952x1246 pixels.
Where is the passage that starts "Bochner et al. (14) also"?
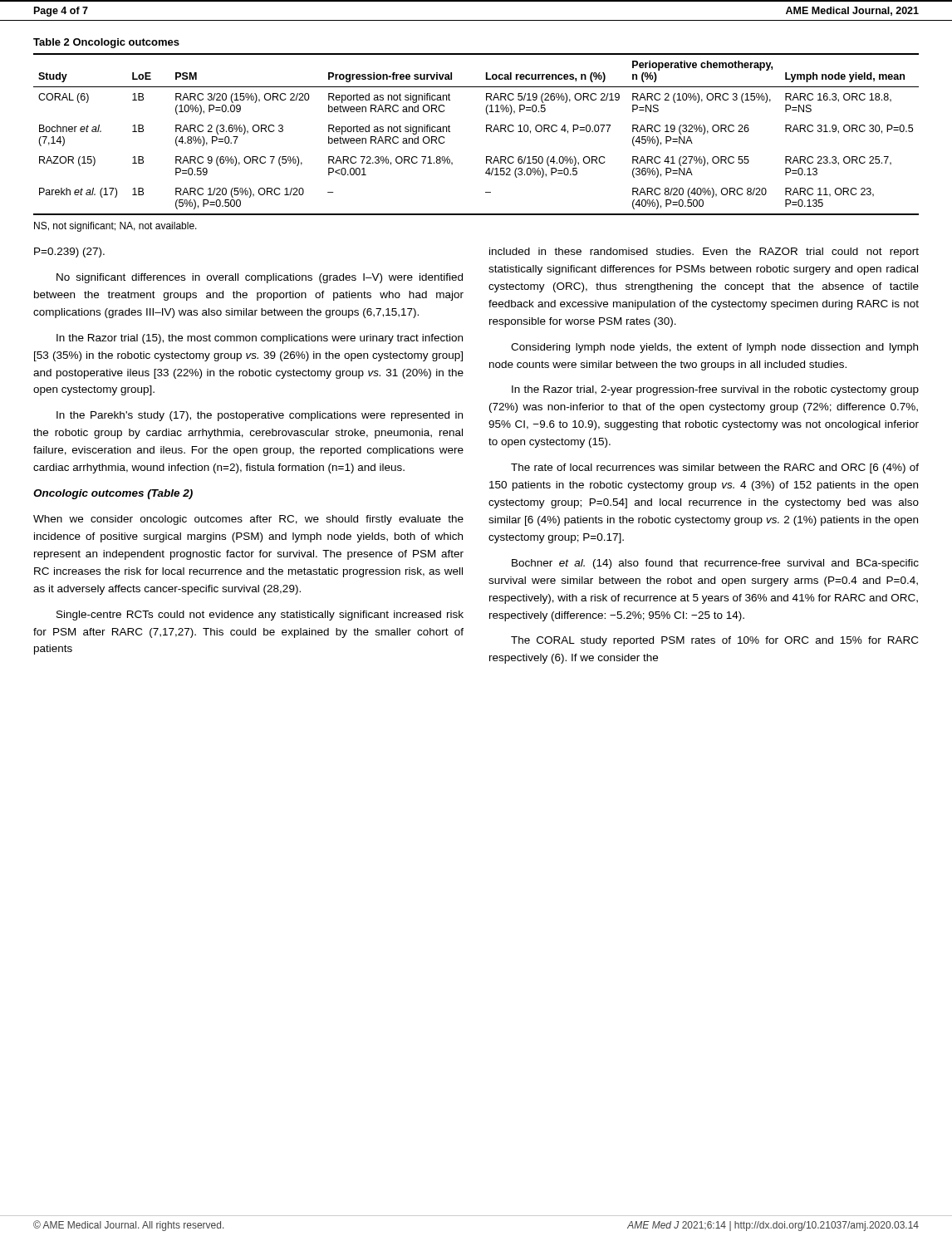704,589
